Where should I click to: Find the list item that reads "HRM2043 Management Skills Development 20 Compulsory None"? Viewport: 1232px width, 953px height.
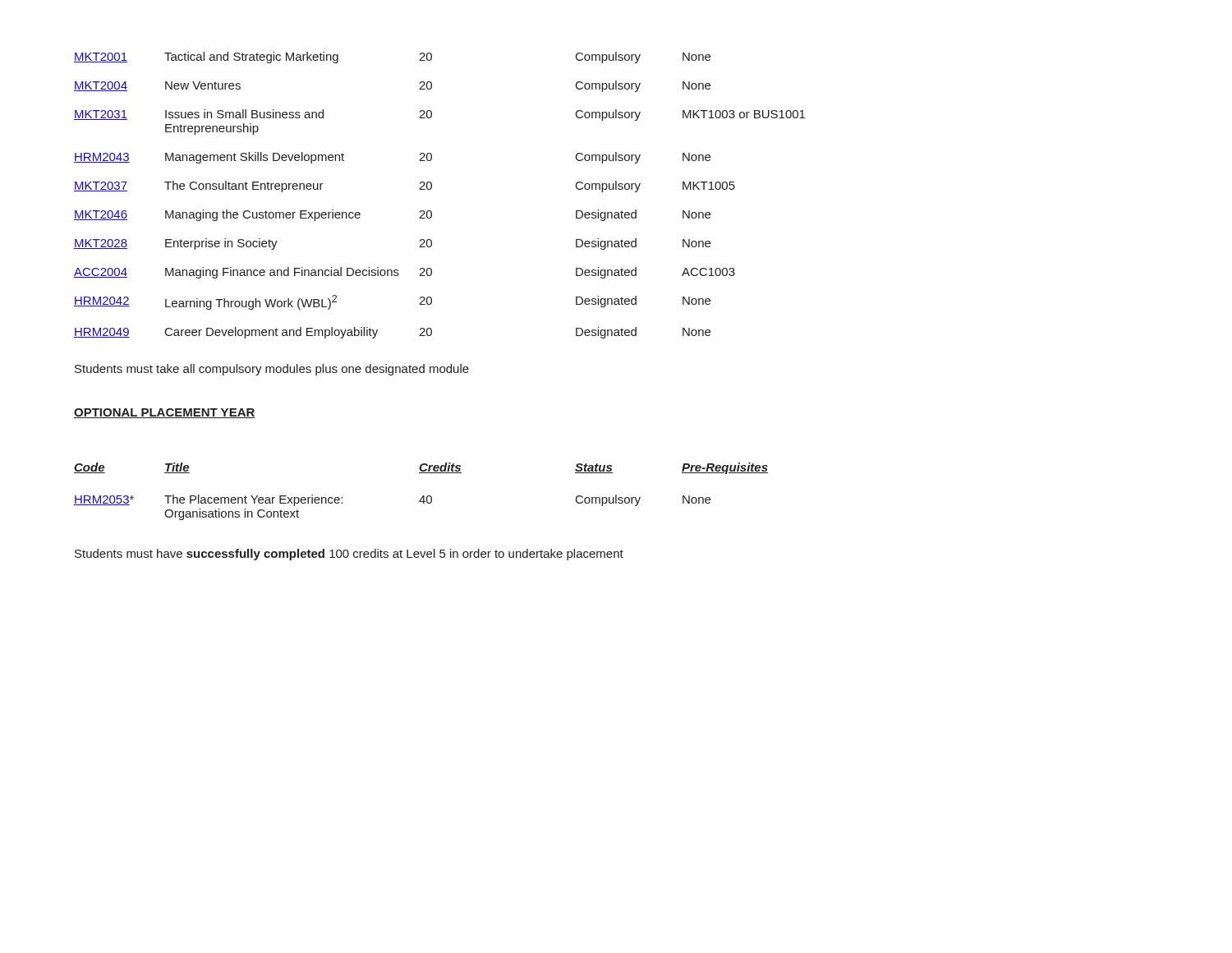click(x=101, y=157)
